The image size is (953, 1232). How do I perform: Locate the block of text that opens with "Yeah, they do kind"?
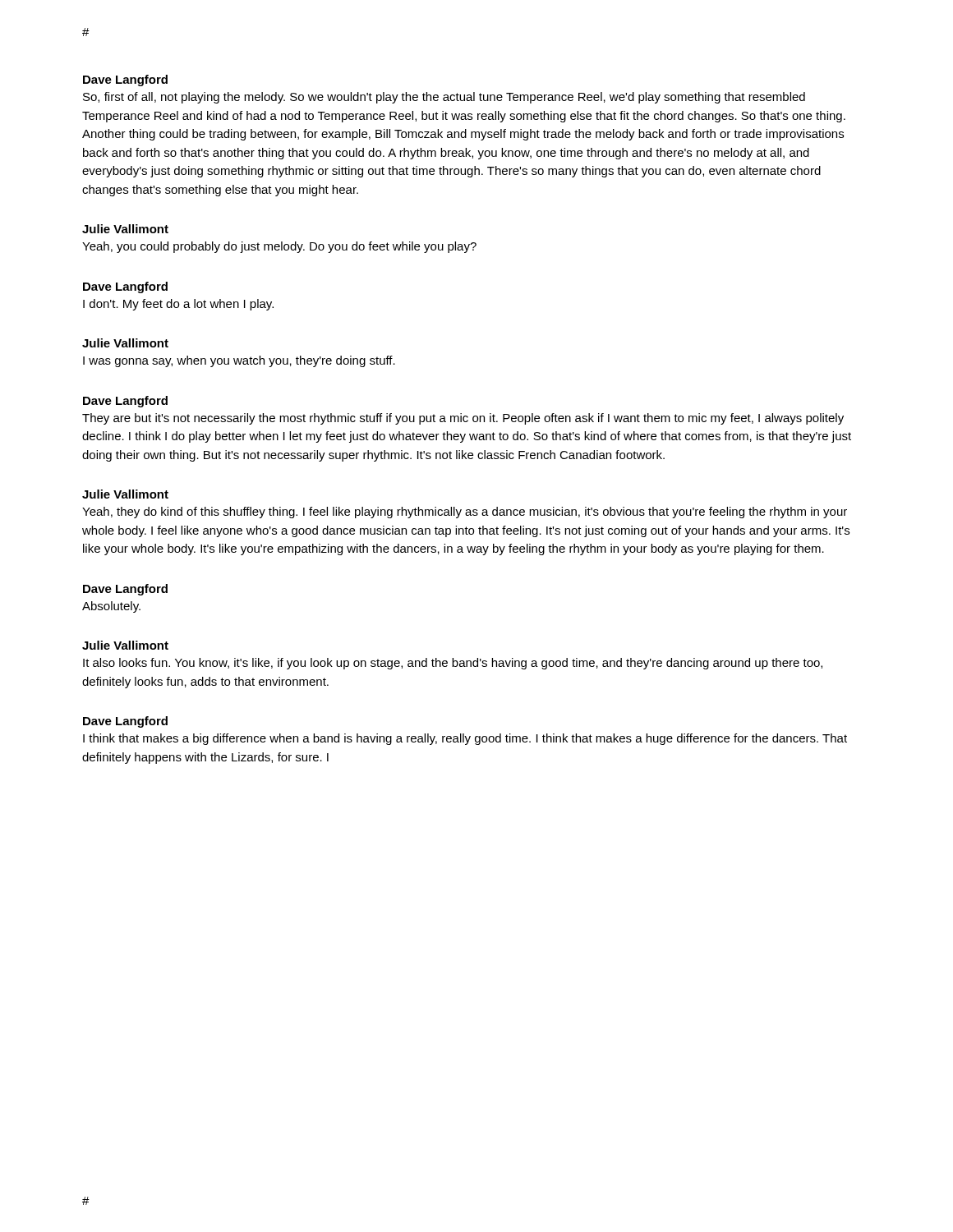[x=466, y=530]
